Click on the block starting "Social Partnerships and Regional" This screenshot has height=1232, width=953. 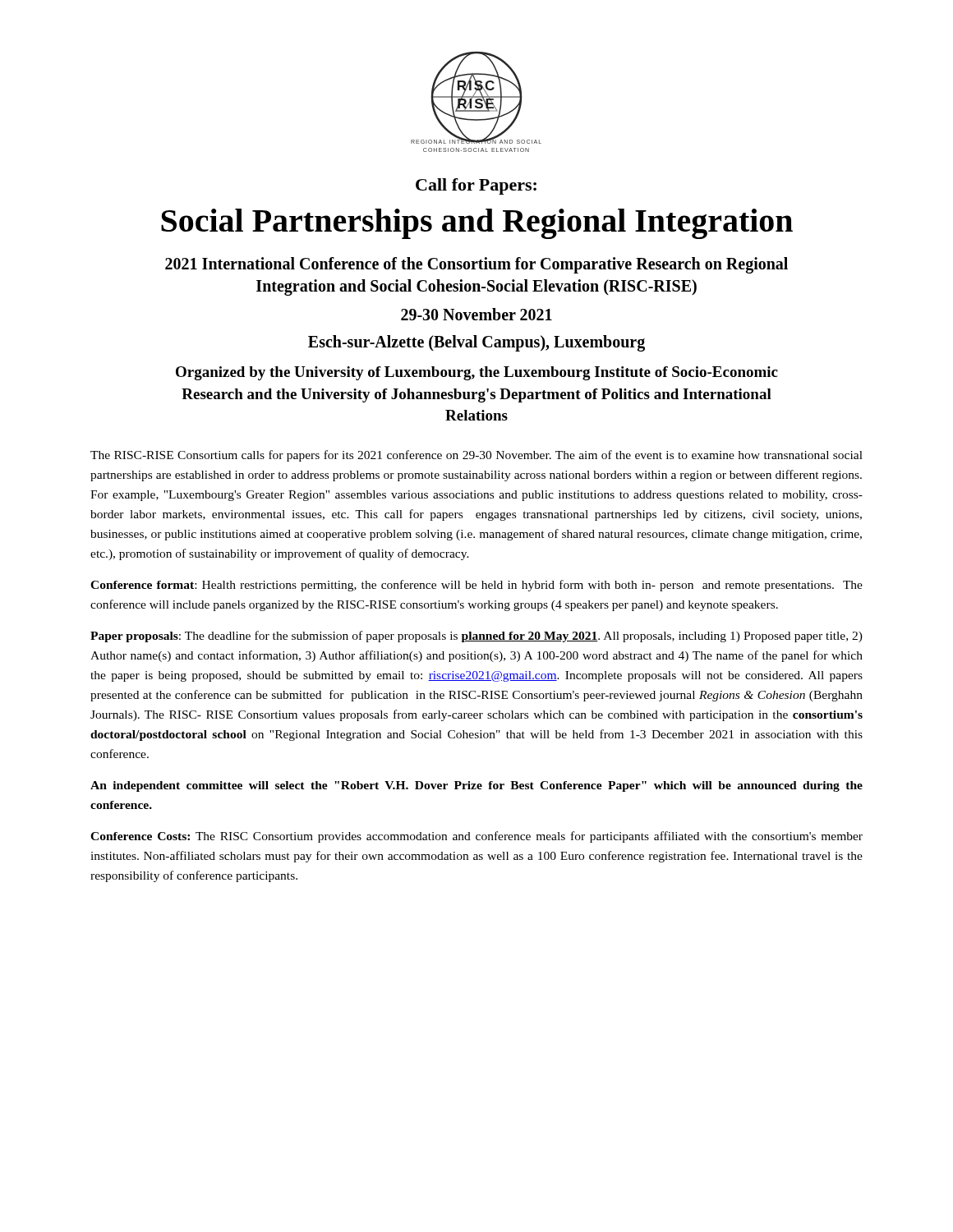(476, 221)
